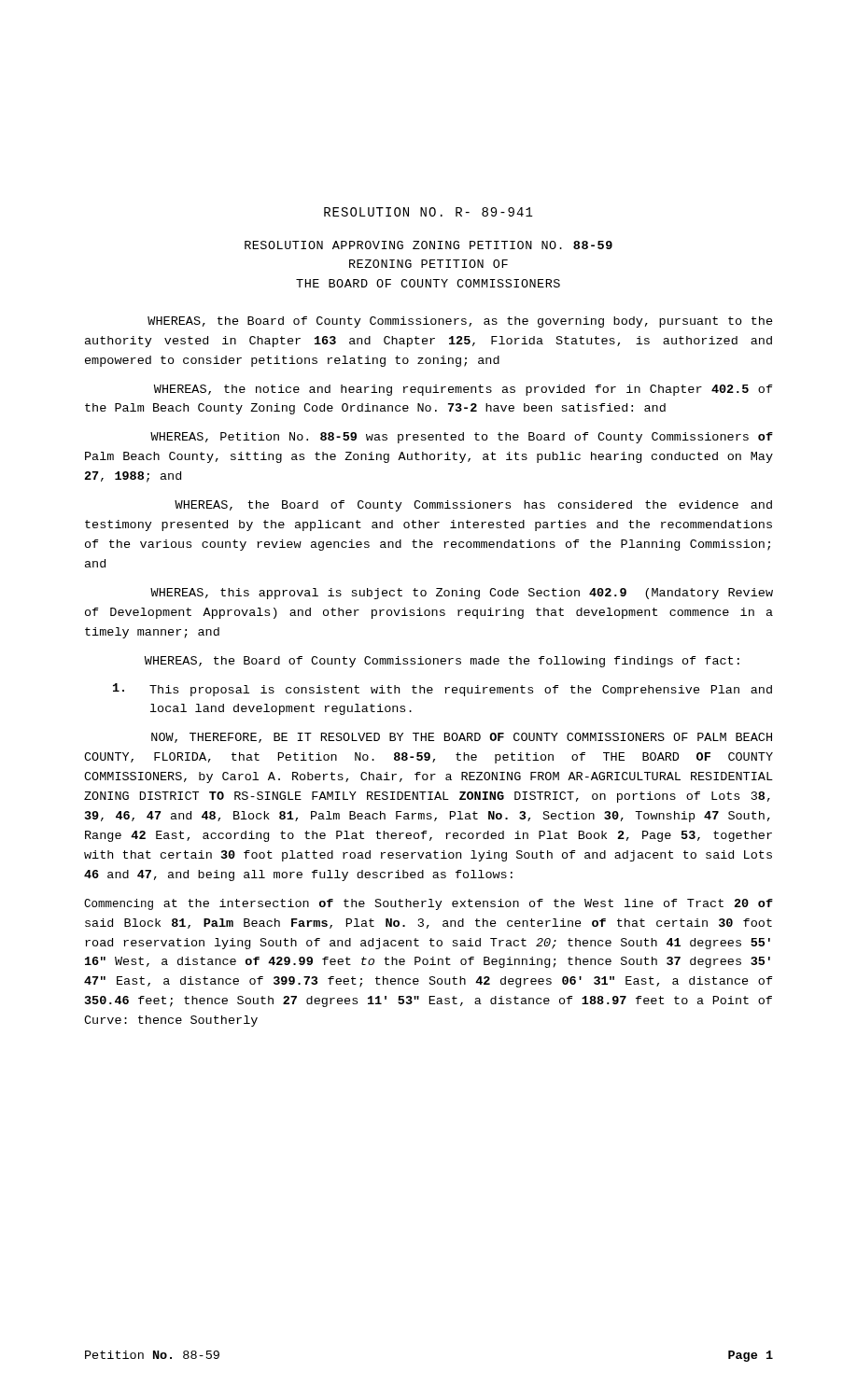The image size is (857, 1400).
Task: Click the passage that begins "This proposal is consistent with"
Action: click(443, 700)
